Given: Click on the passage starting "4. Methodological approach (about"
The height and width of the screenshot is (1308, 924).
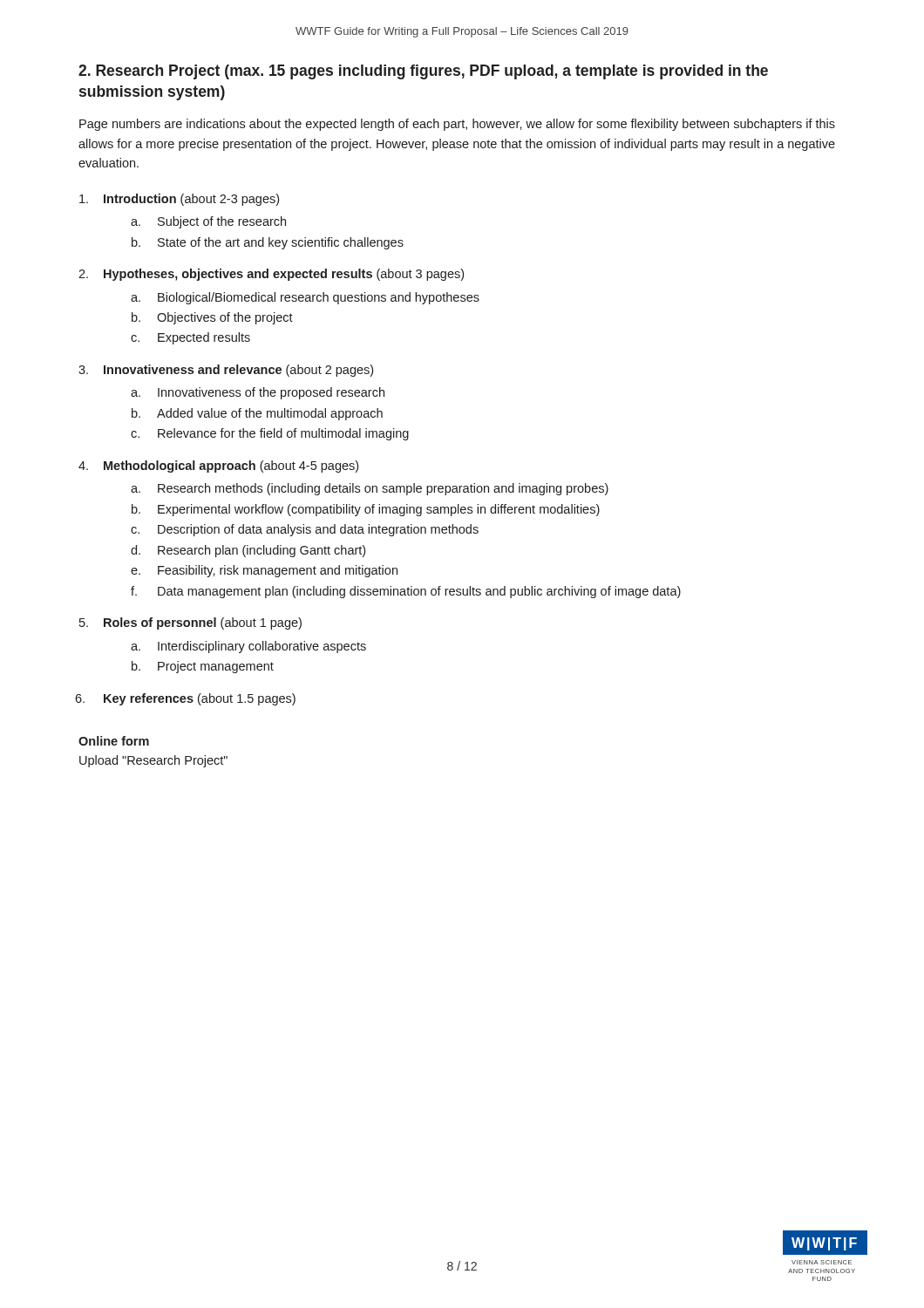Looking at the screenshot, I should [x=219, y=466].
